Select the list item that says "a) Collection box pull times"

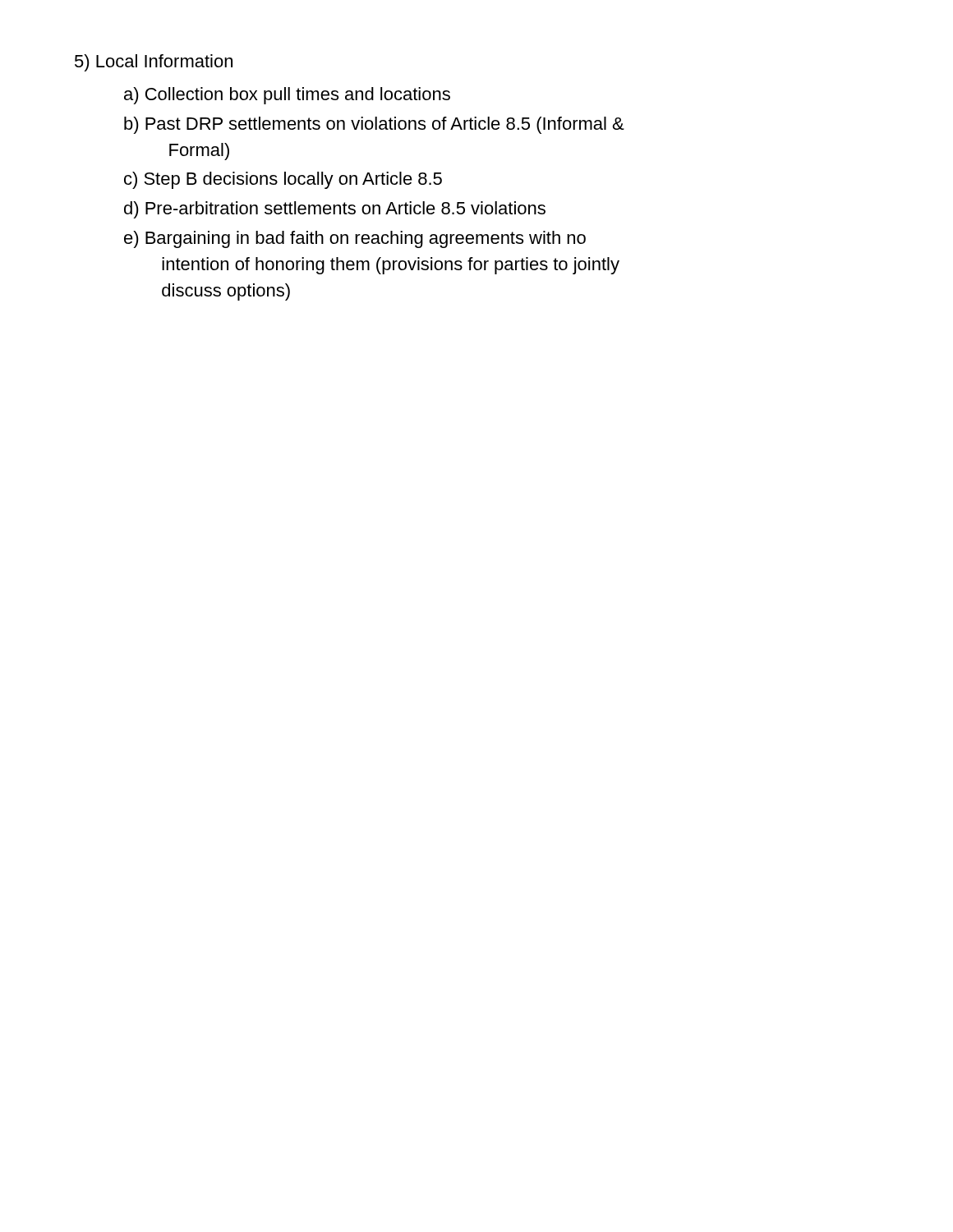point(287,94)
